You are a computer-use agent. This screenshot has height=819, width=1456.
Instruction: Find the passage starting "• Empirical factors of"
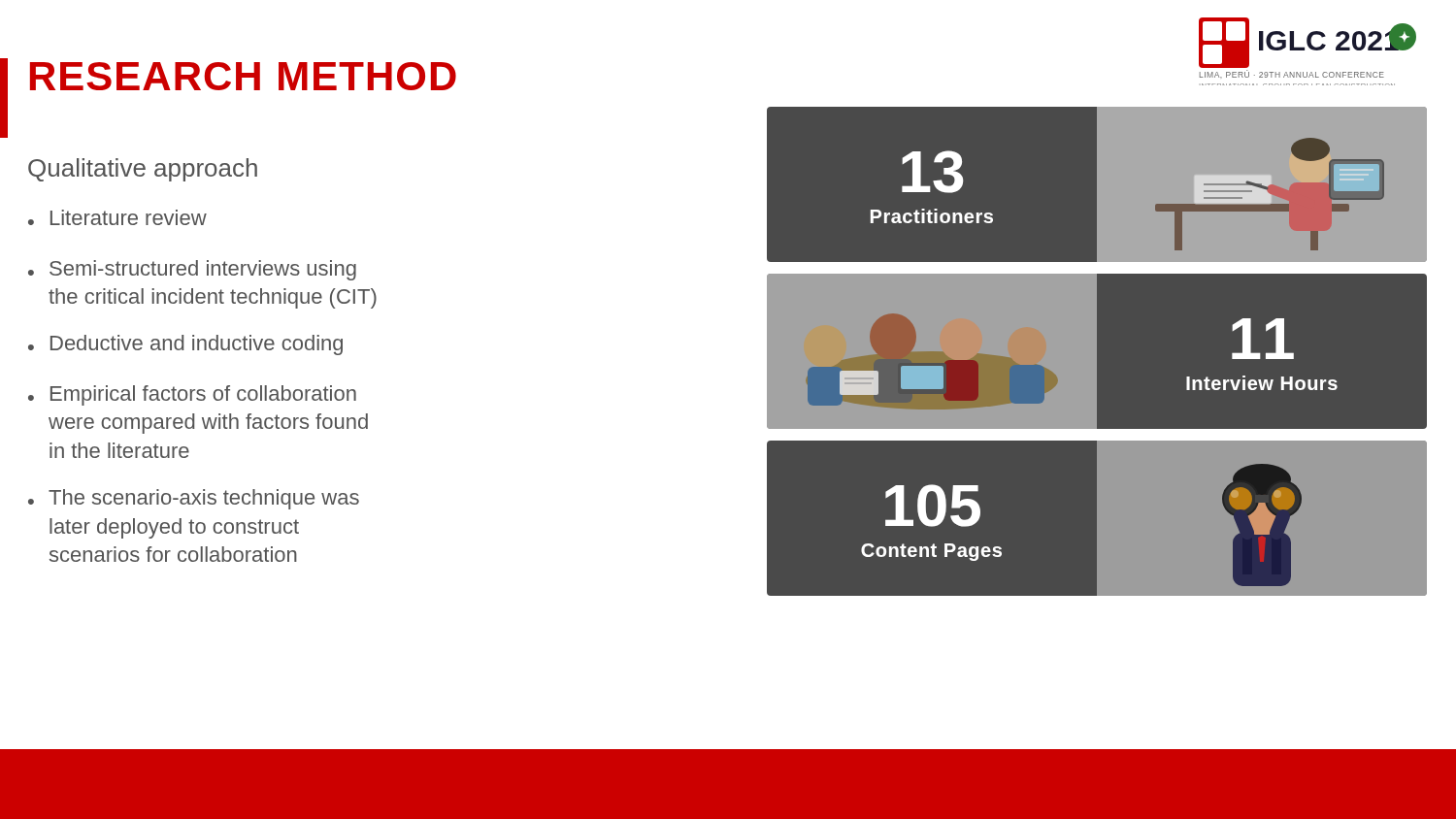(198, 422)
